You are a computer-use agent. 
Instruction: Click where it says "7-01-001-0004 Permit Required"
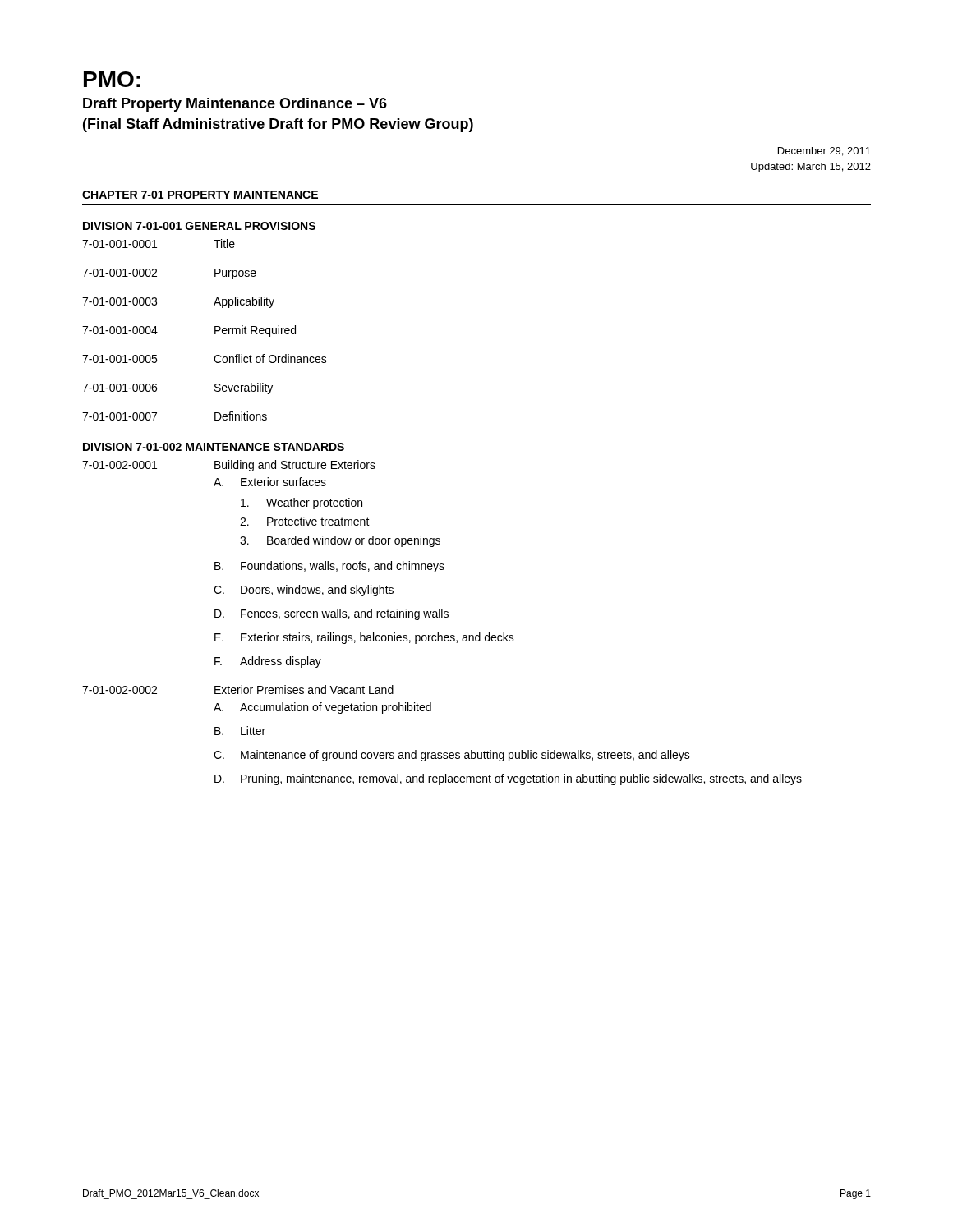[x=117, y=331]
